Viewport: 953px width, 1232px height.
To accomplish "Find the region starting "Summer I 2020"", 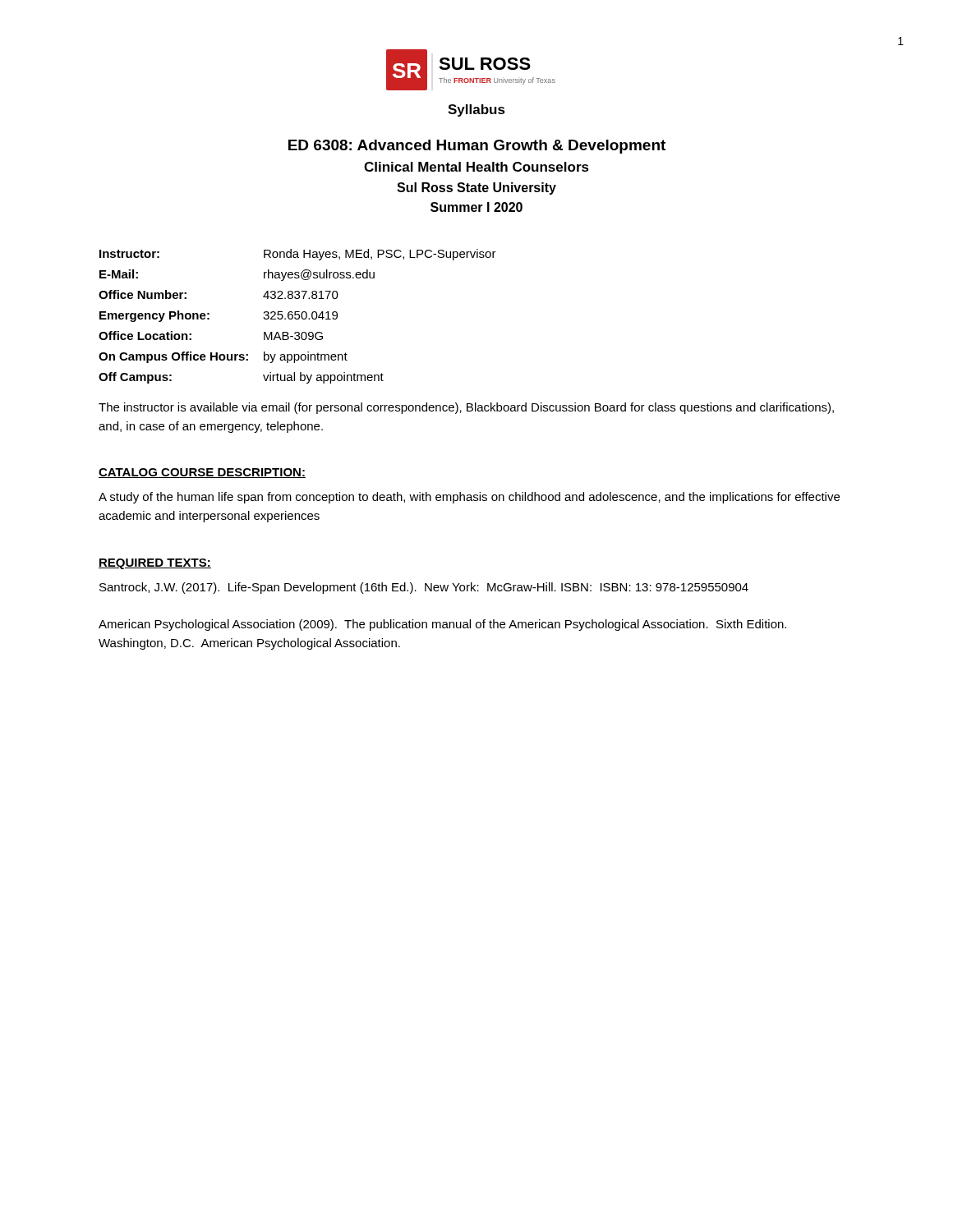I will (476, 207).
